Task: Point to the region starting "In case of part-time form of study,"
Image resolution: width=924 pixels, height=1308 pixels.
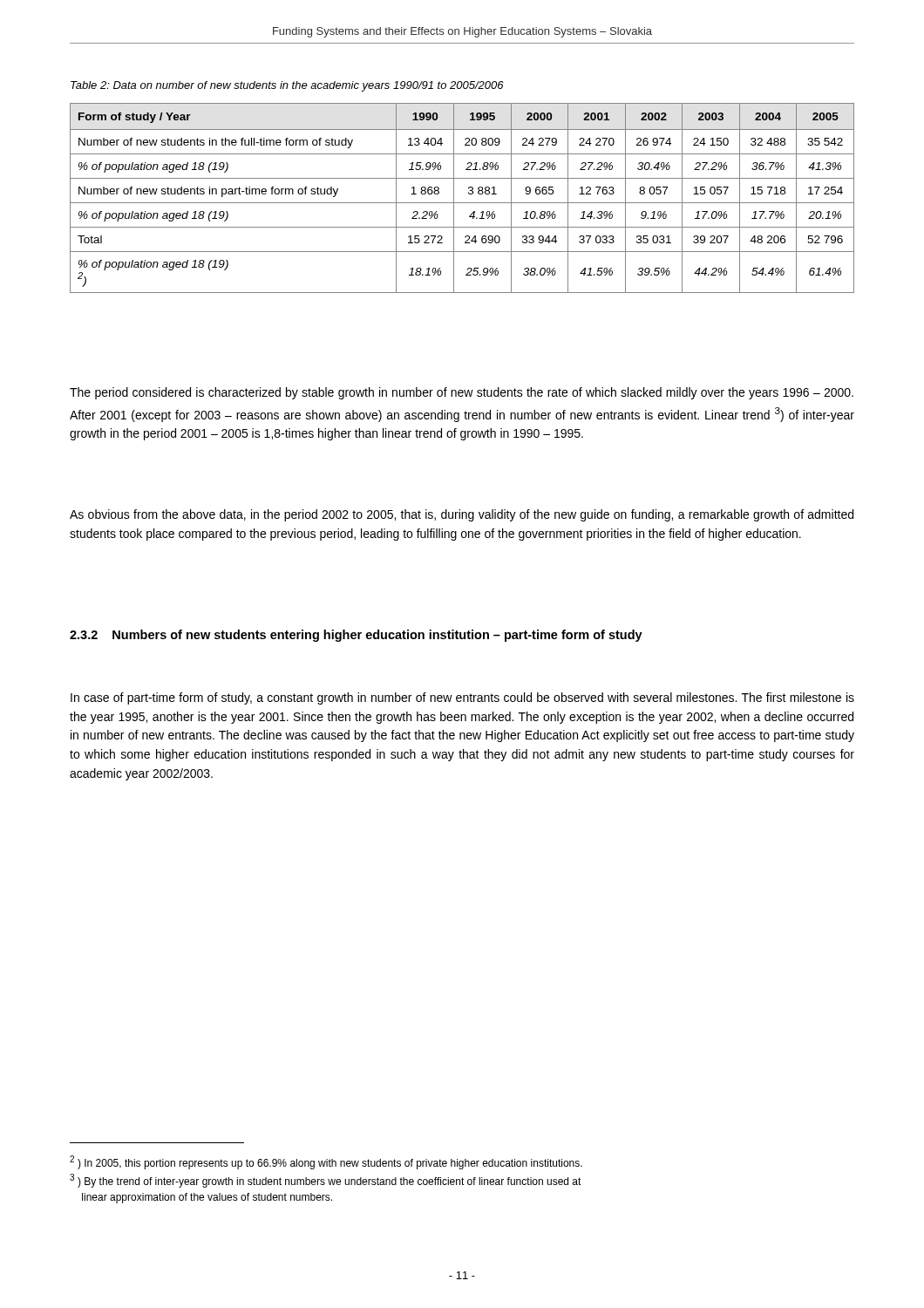Action: click(462, 735)
